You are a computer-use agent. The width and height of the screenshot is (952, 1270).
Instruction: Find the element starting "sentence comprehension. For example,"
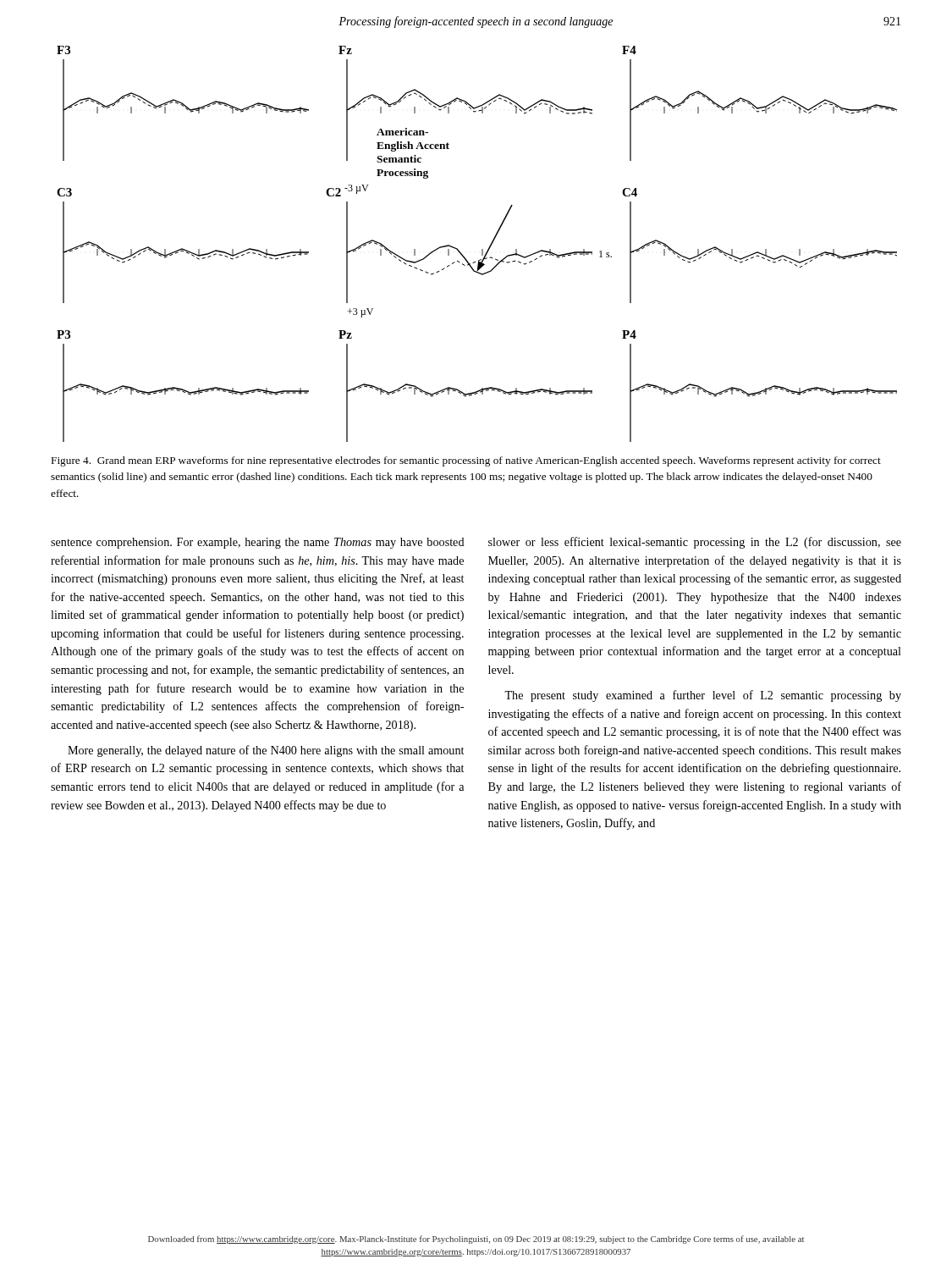(253, 543)
